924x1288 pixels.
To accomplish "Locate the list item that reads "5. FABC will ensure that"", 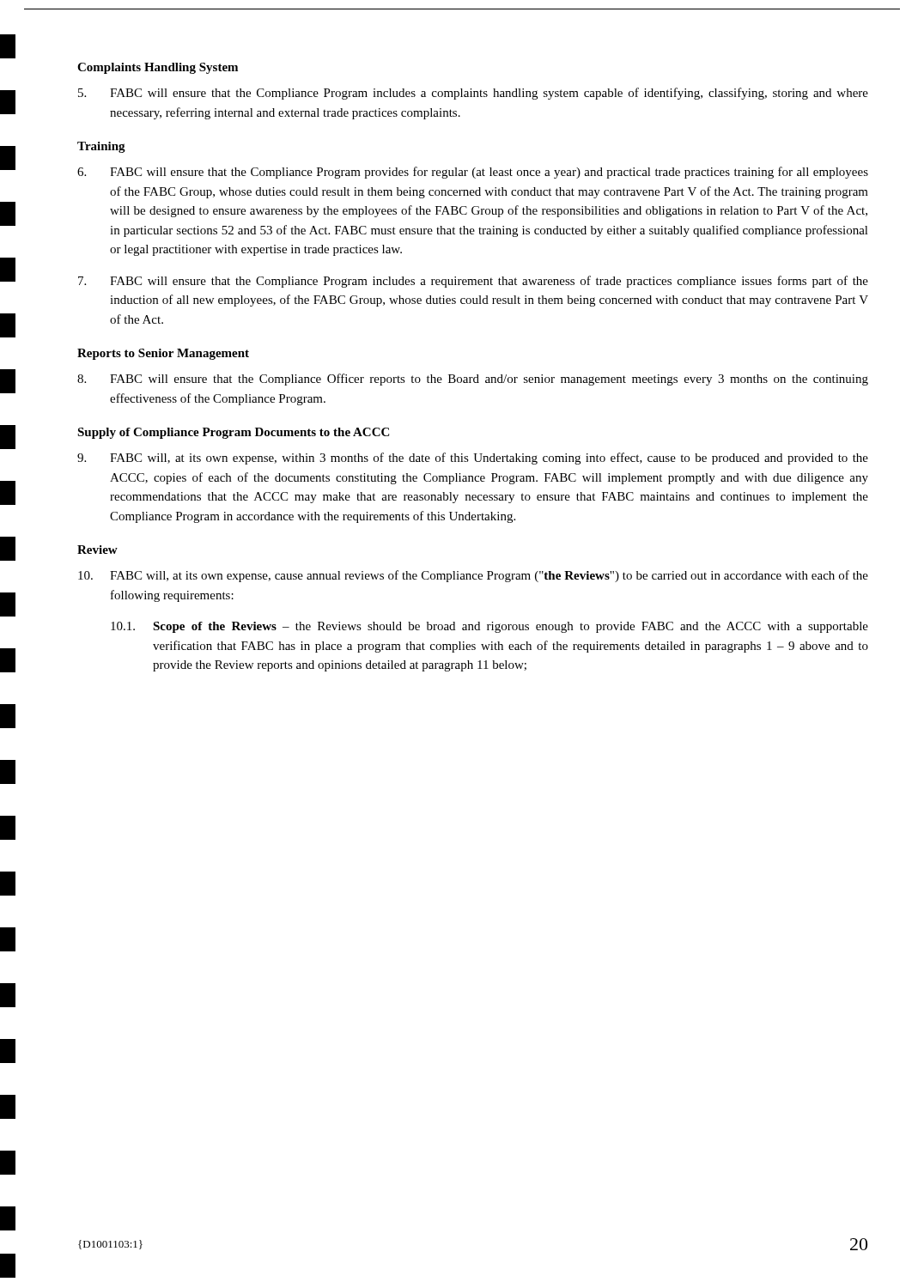I will pos(473,103).
